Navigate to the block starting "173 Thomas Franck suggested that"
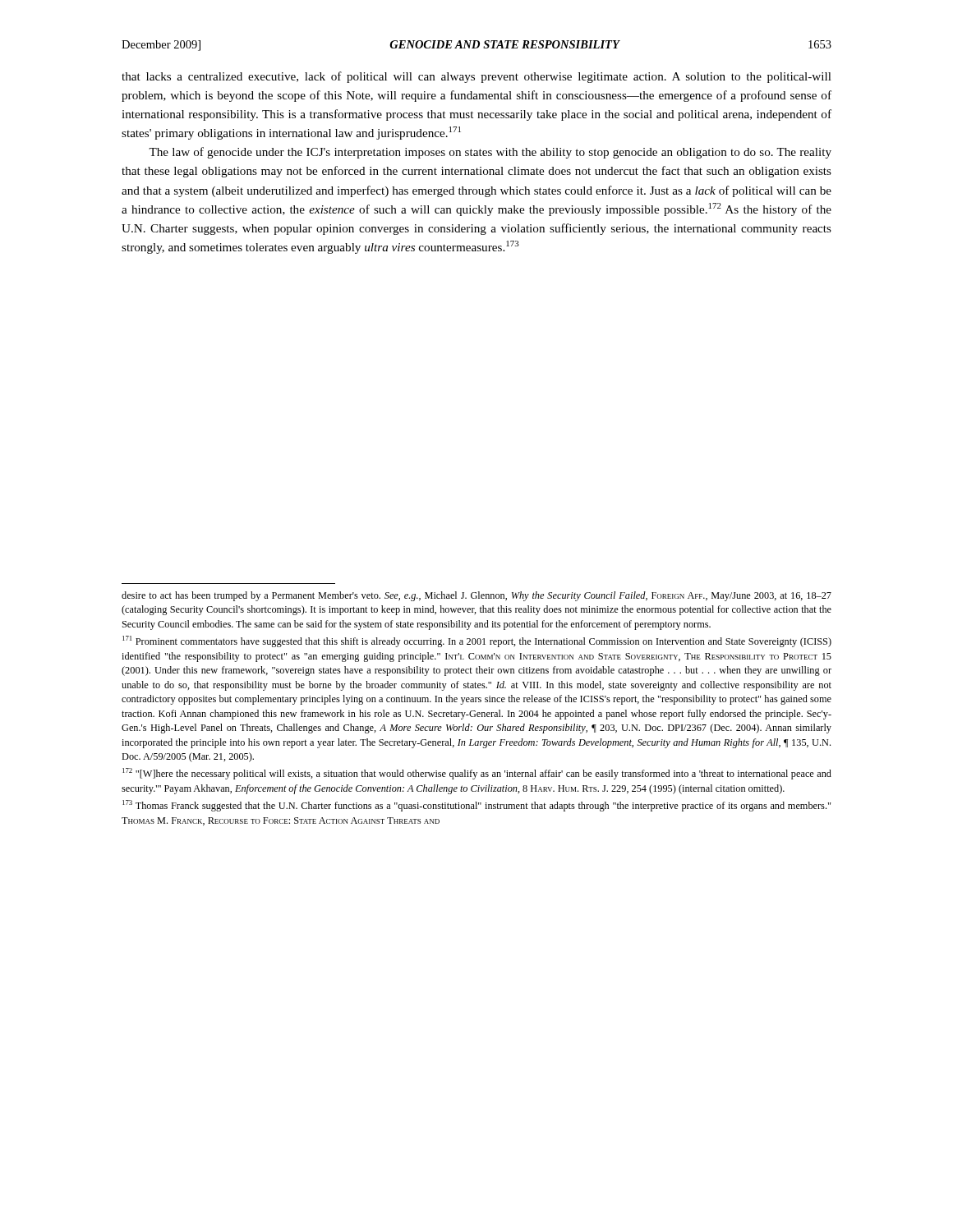953x1232 pixels. (476, 814)
